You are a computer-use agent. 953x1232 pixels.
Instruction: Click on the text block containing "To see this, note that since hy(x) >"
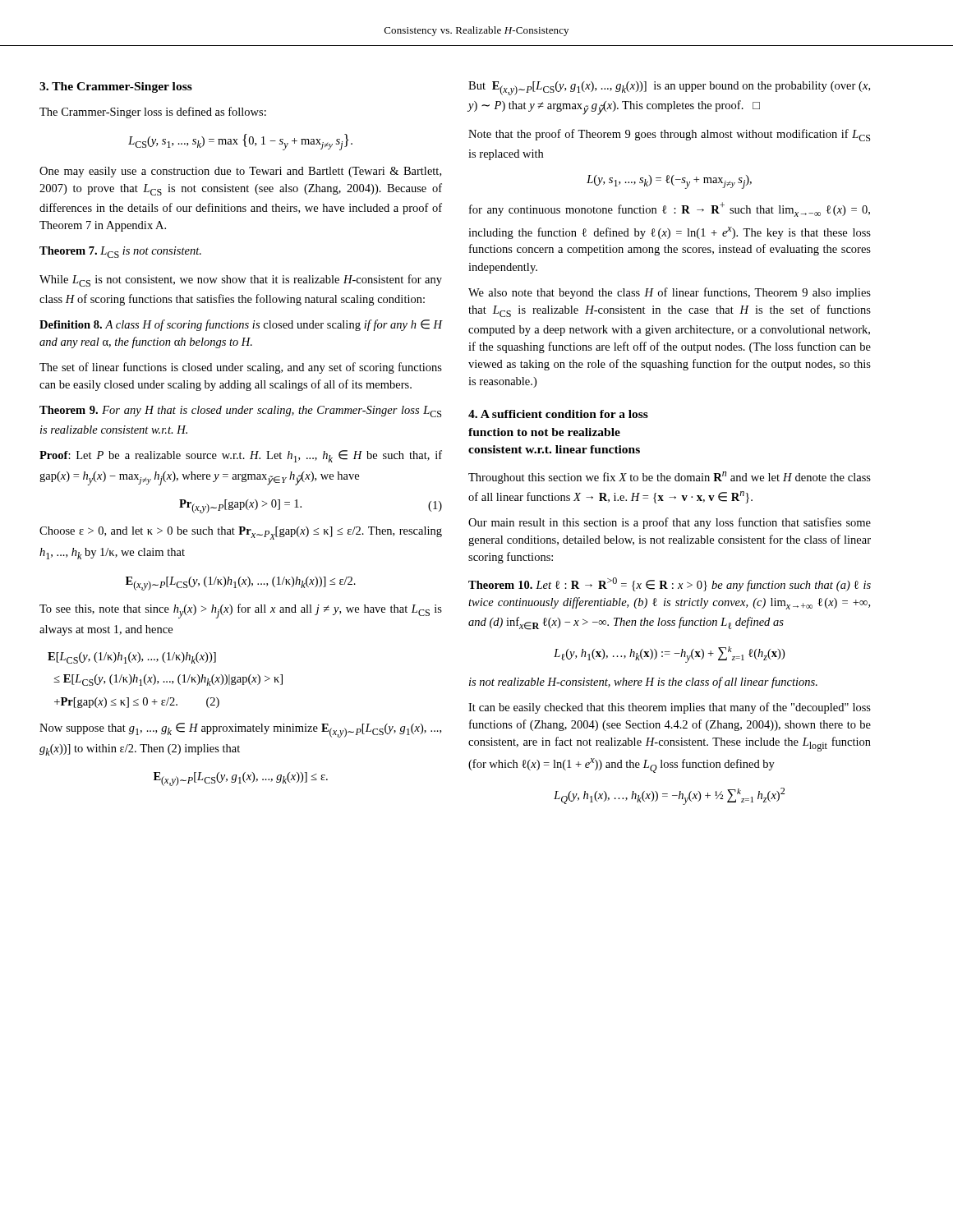tap(241, 619)
